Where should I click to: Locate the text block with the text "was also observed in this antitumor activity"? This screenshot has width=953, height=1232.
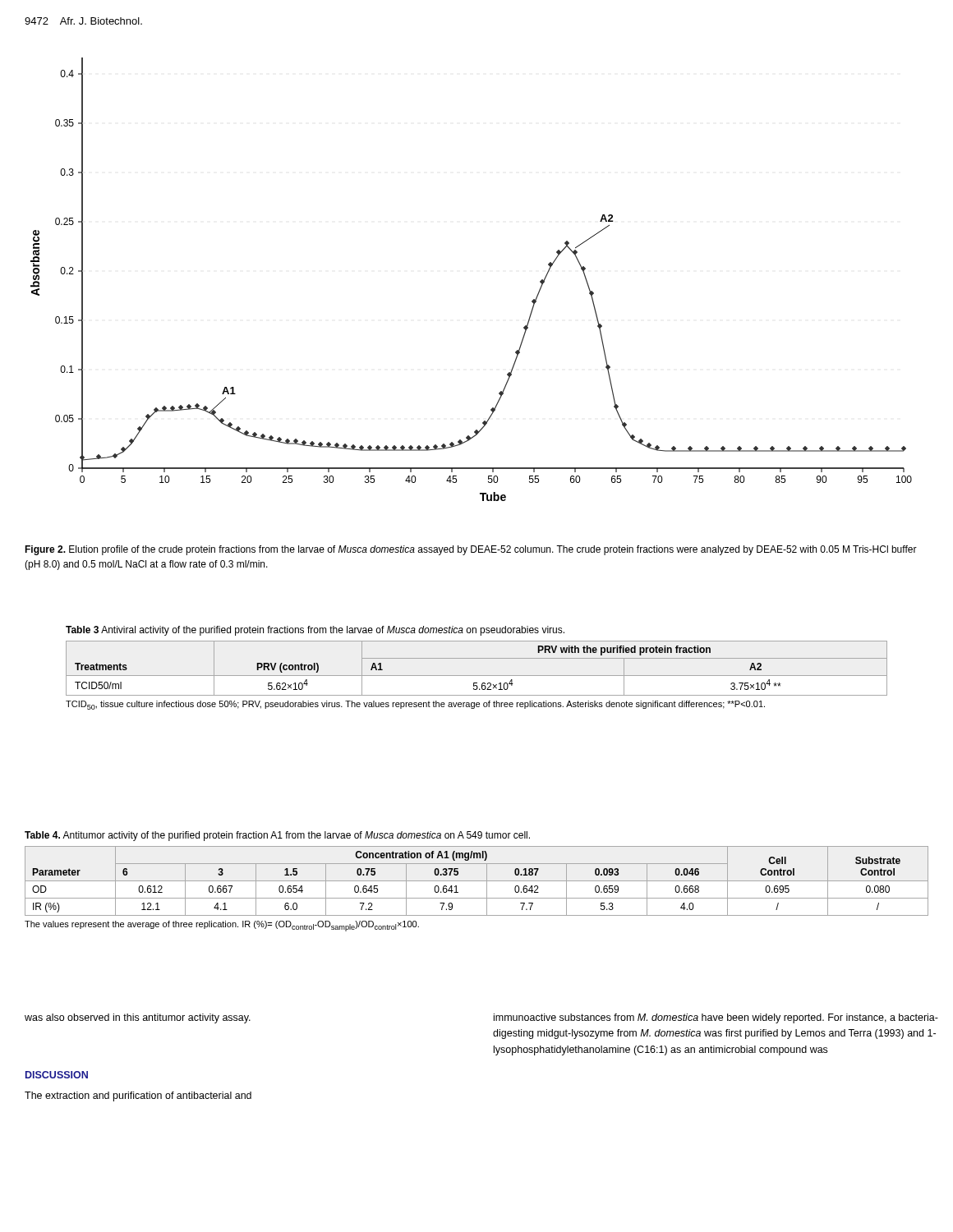click(138, 1018)
